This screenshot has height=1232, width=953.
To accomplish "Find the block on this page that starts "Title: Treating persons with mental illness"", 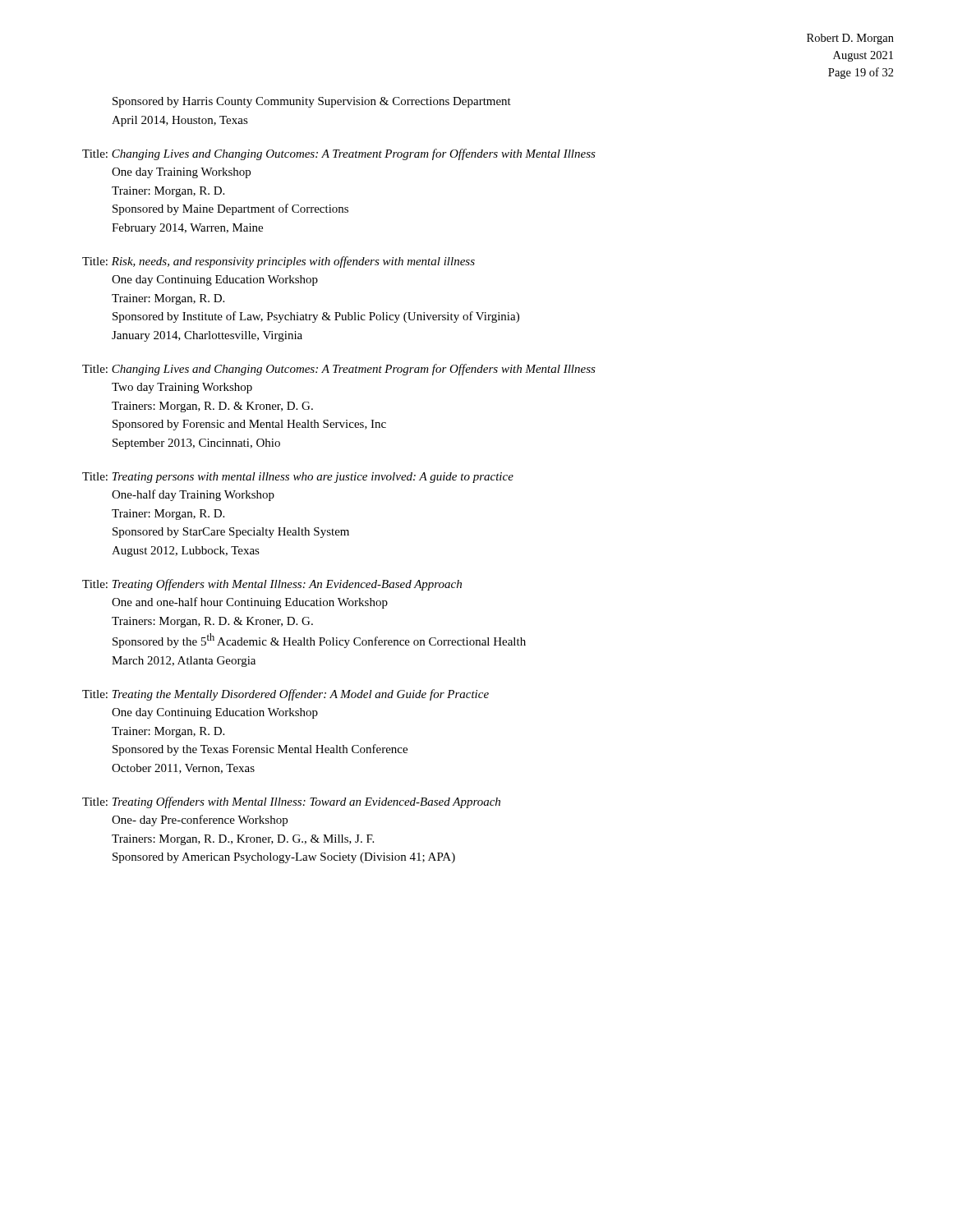I will 298,478.
